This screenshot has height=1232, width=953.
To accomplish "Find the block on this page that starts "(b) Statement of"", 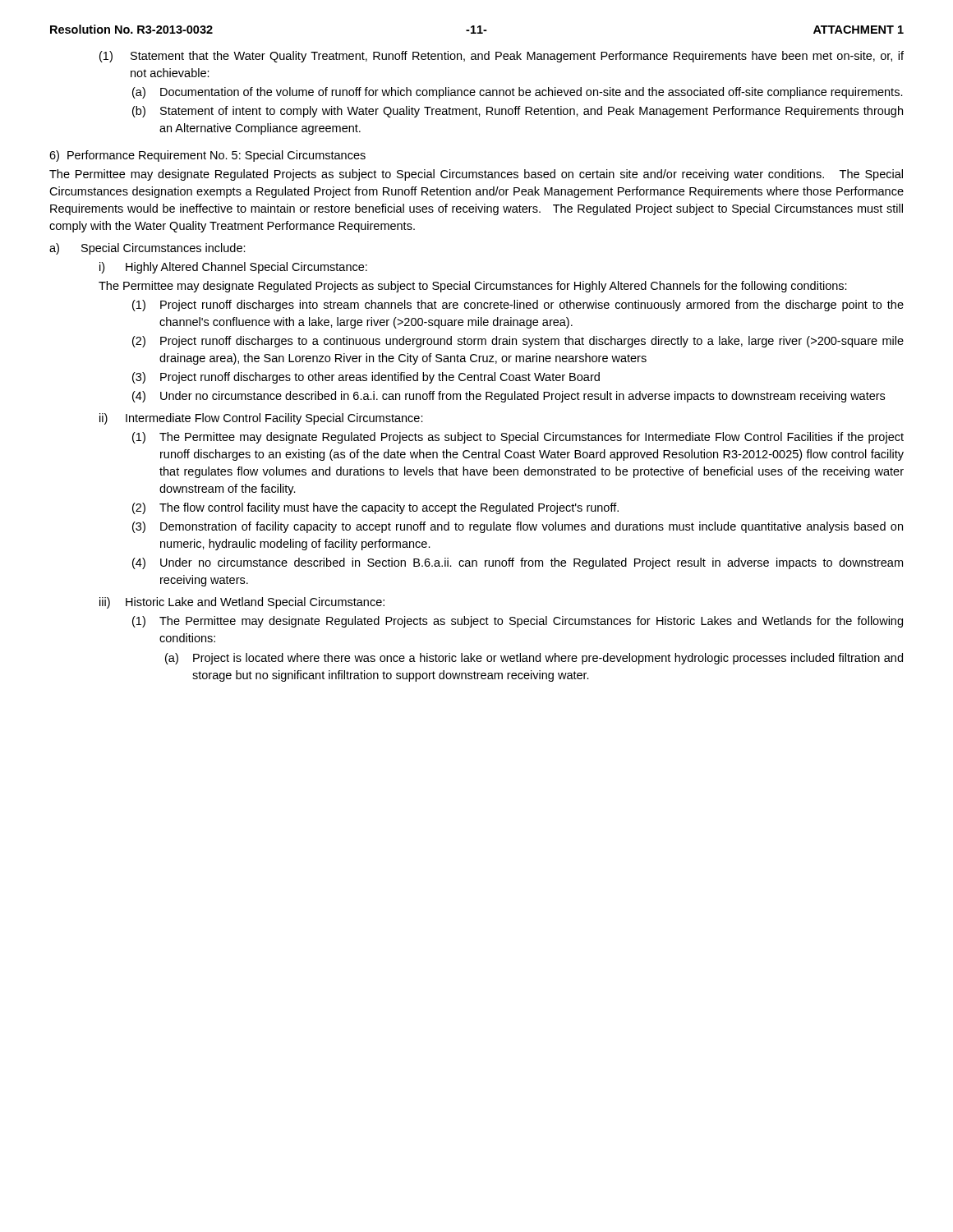I will coord(518,120).
